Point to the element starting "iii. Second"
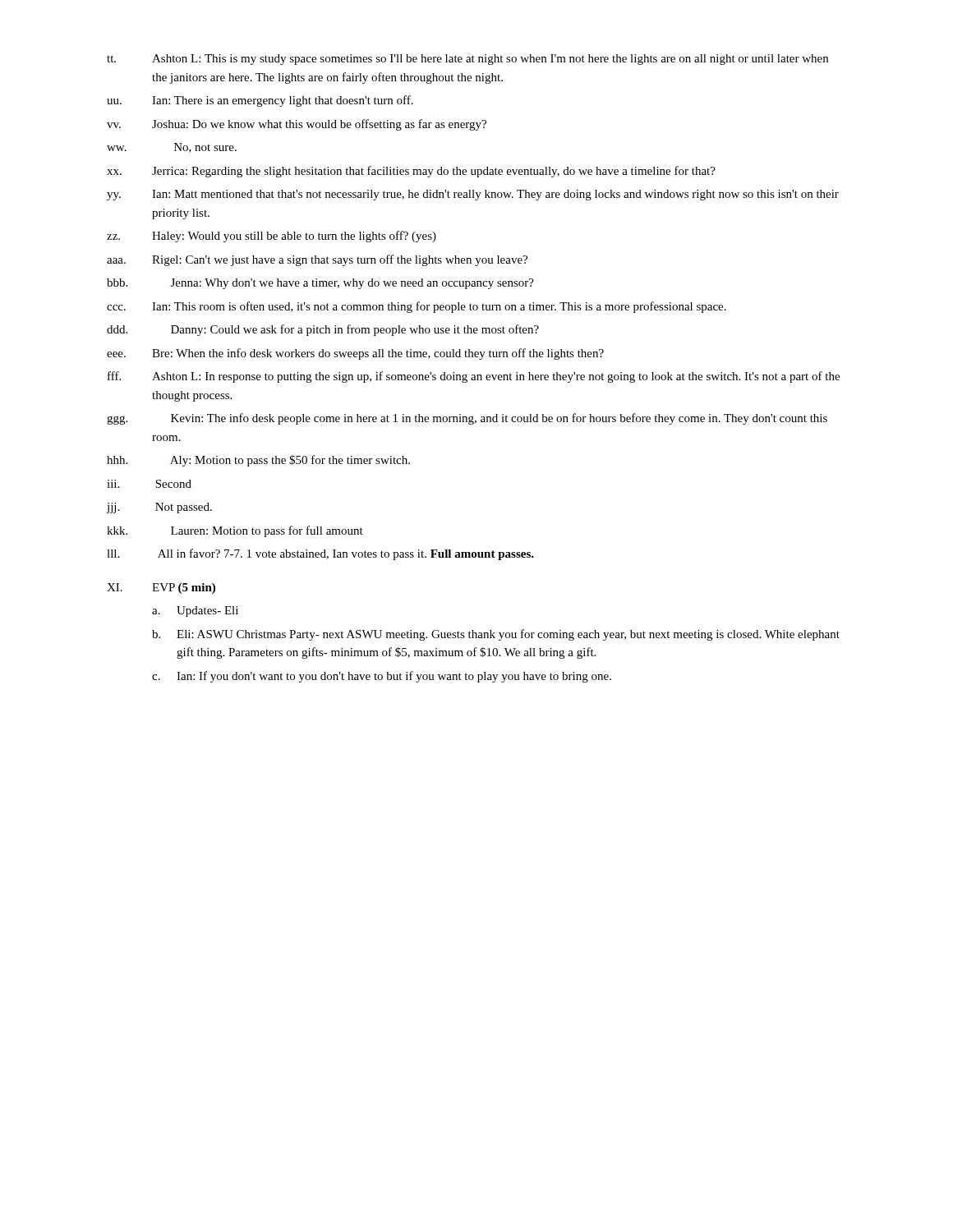This screenshot has height=1232, width=953. point(112,483)
